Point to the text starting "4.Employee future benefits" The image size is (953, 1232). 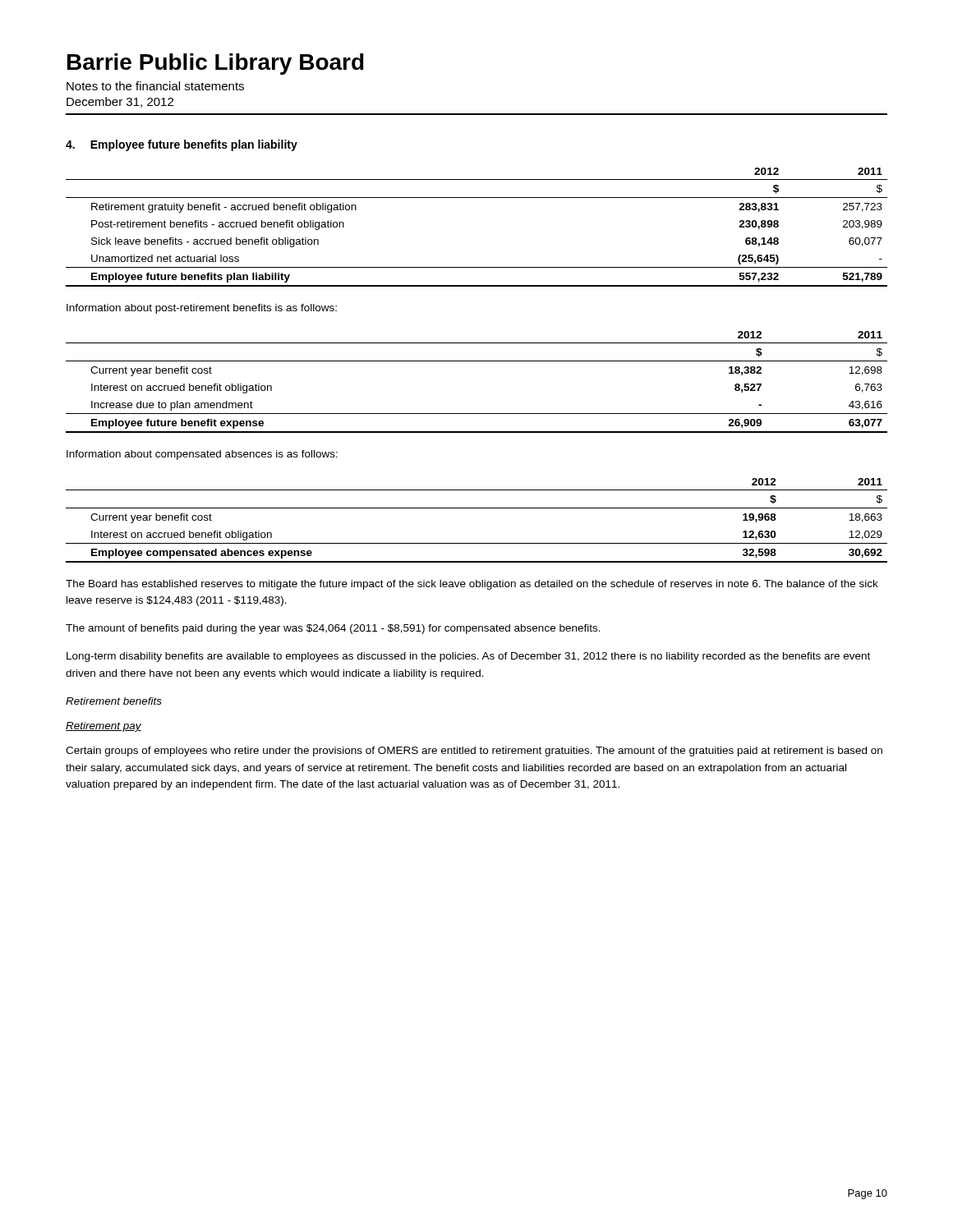tap(181, 145)
